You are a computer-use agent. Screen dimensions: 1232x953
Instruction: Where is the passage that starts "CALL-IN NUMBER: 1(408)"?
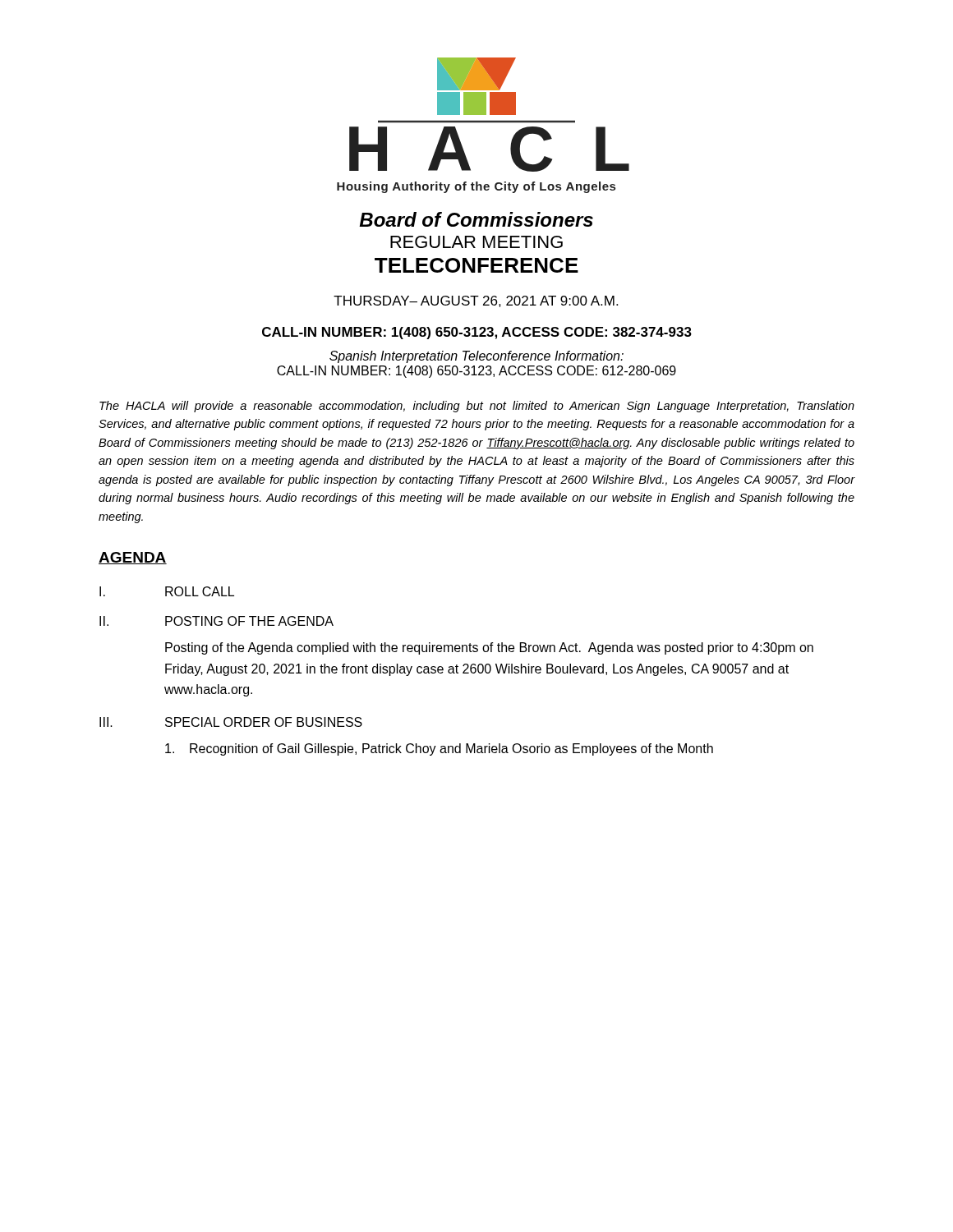click(476, 332)
